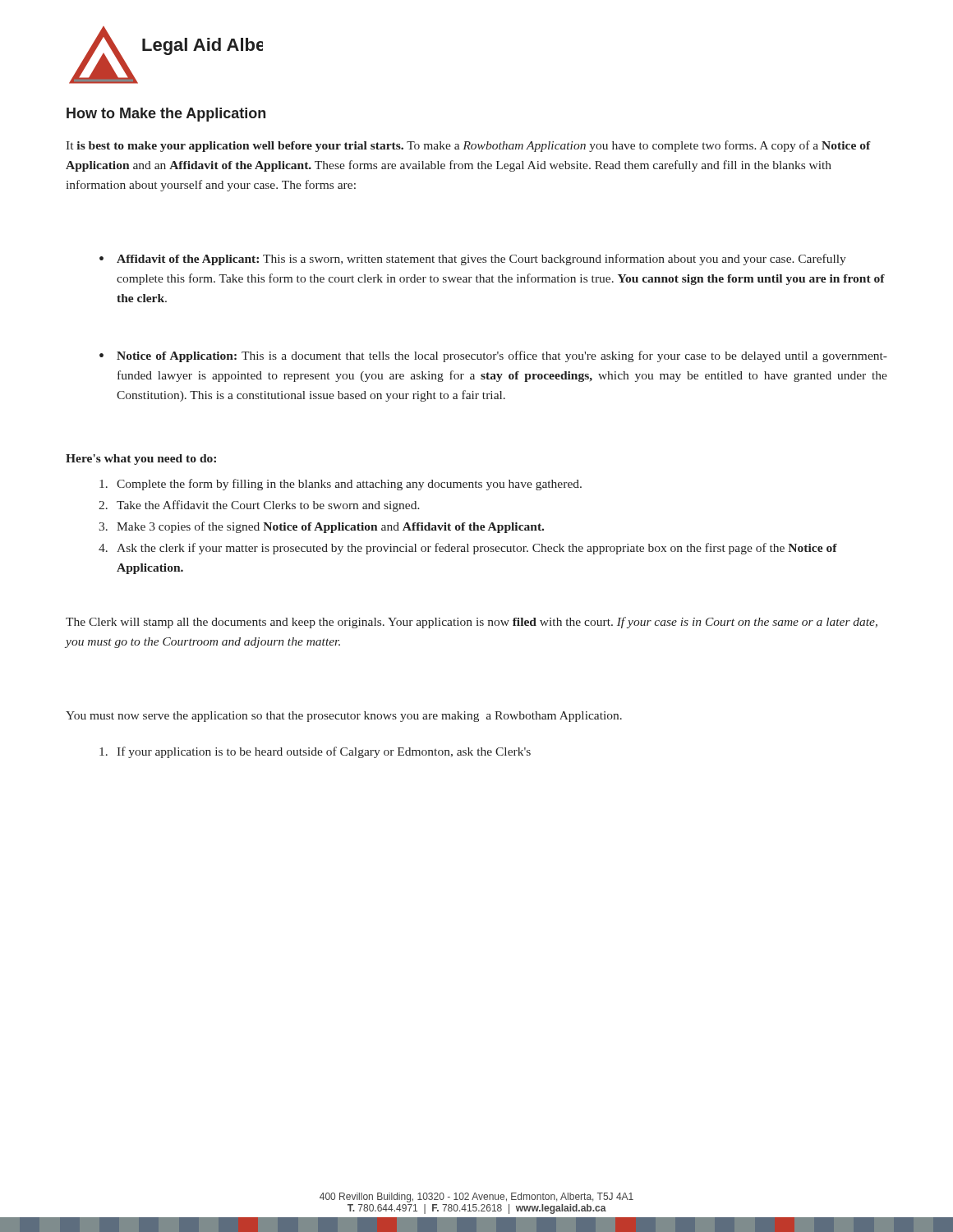Viewport: 953px width, 1232px height.
Task: Point to the element starting "You must now serve"
Action: click(344, 715)
